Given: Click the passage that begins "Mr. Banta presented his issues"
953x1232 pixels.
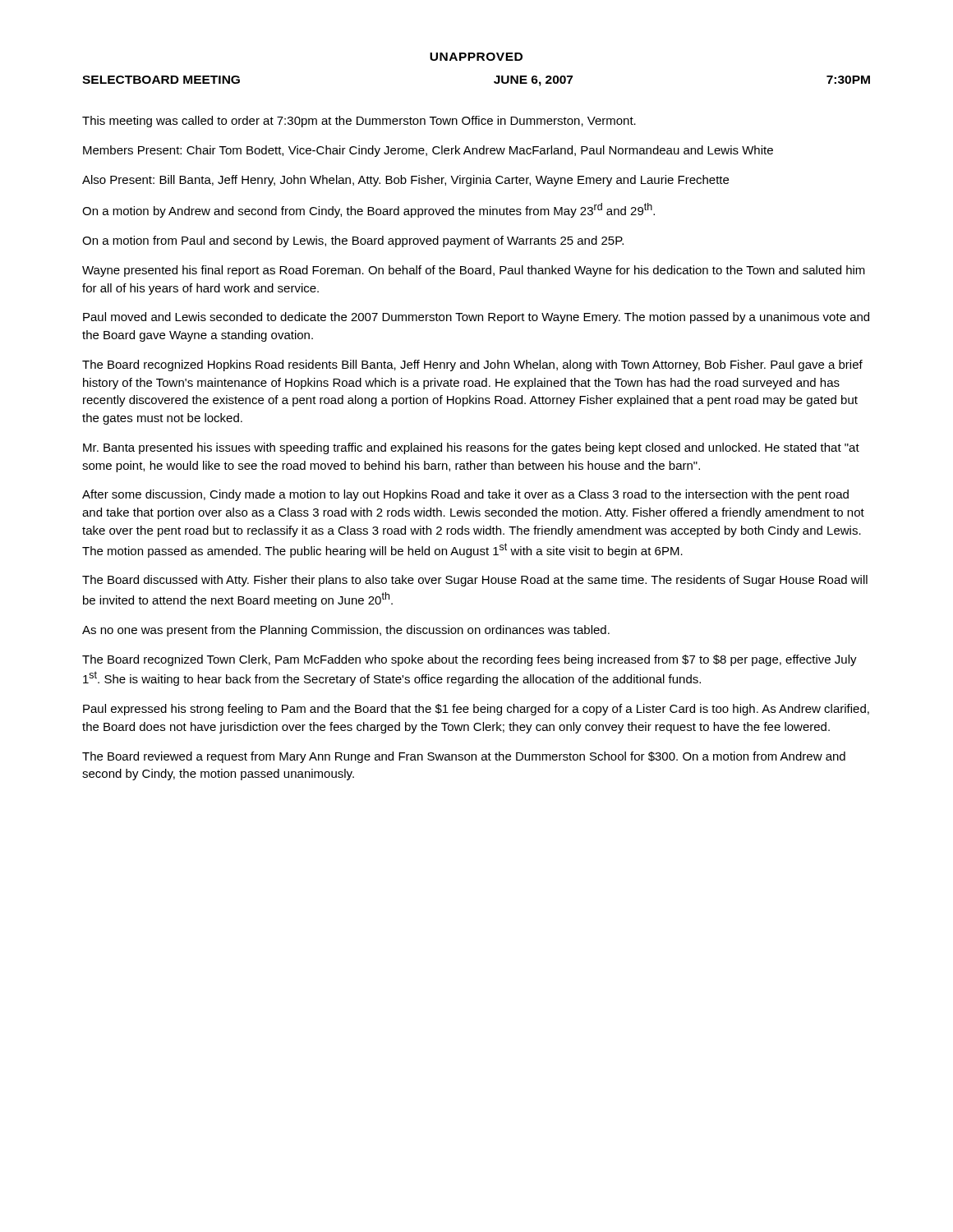Looking at the screenshot, I should [476, 456].
